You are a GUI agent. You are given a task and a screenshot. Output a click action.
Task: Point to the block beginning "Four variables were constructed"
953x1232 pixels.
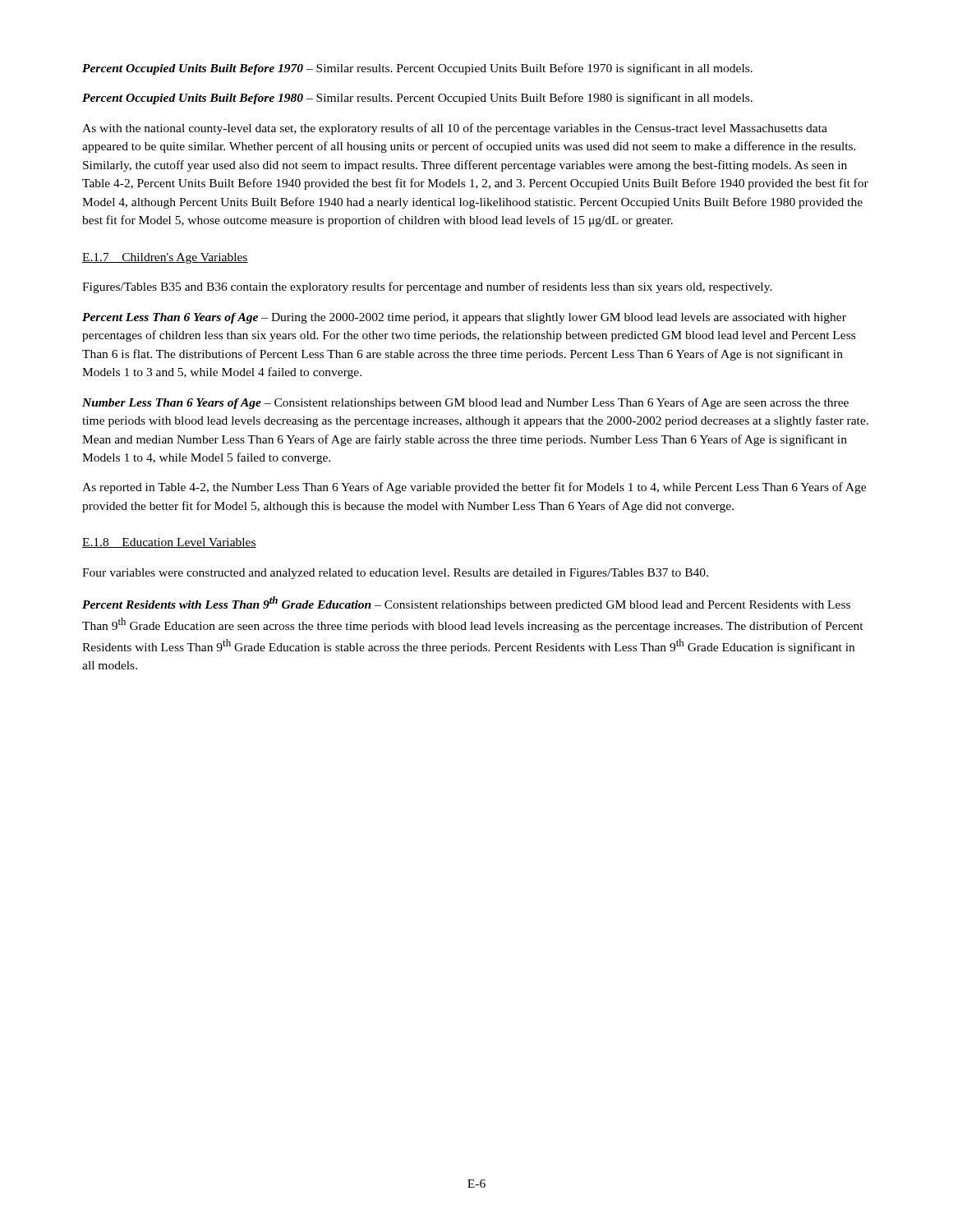click(476, 573)
